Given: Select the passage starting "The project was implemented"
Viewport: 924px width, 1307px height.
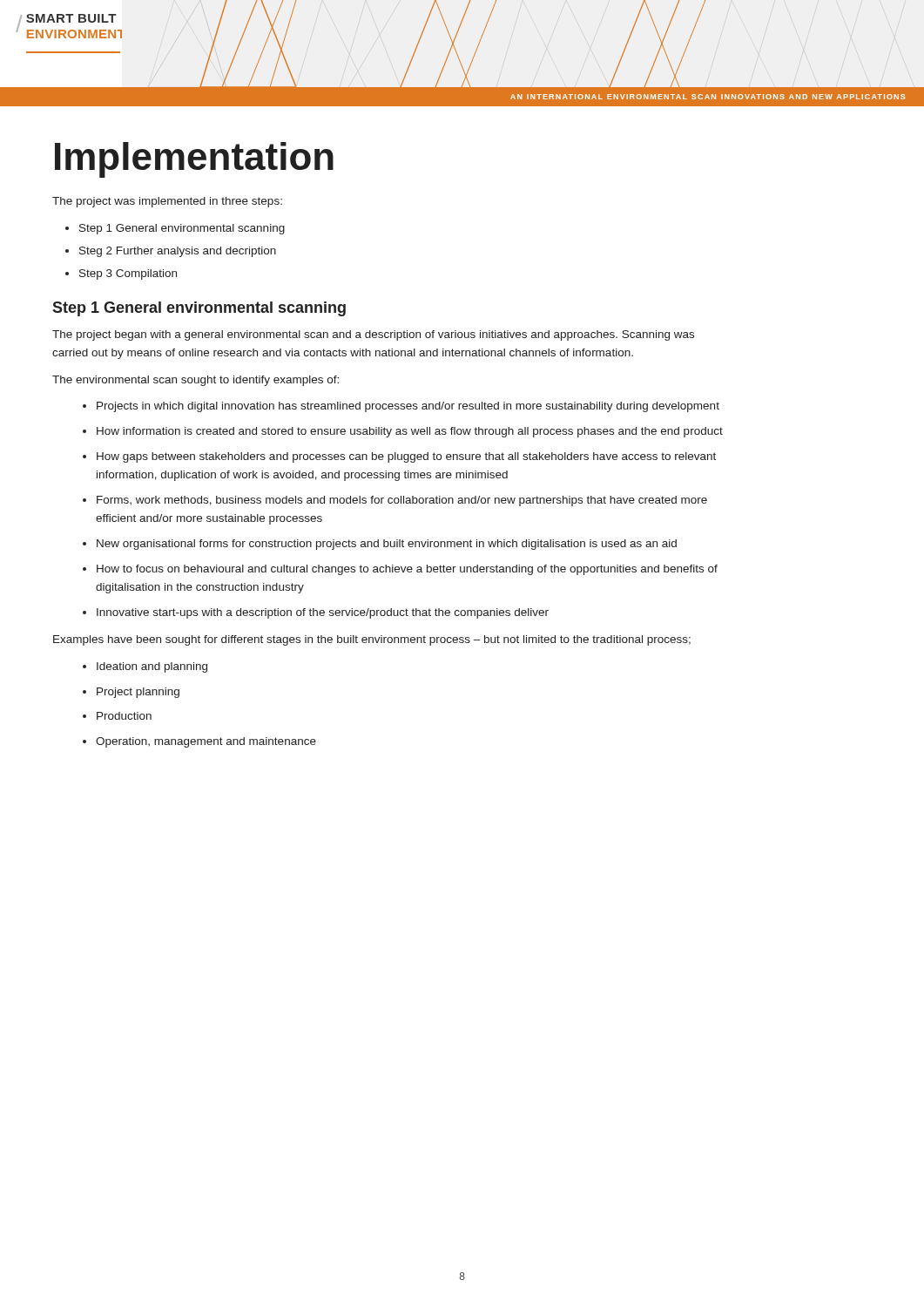Looking at the screenshot, I should click(x=167, y=202).
